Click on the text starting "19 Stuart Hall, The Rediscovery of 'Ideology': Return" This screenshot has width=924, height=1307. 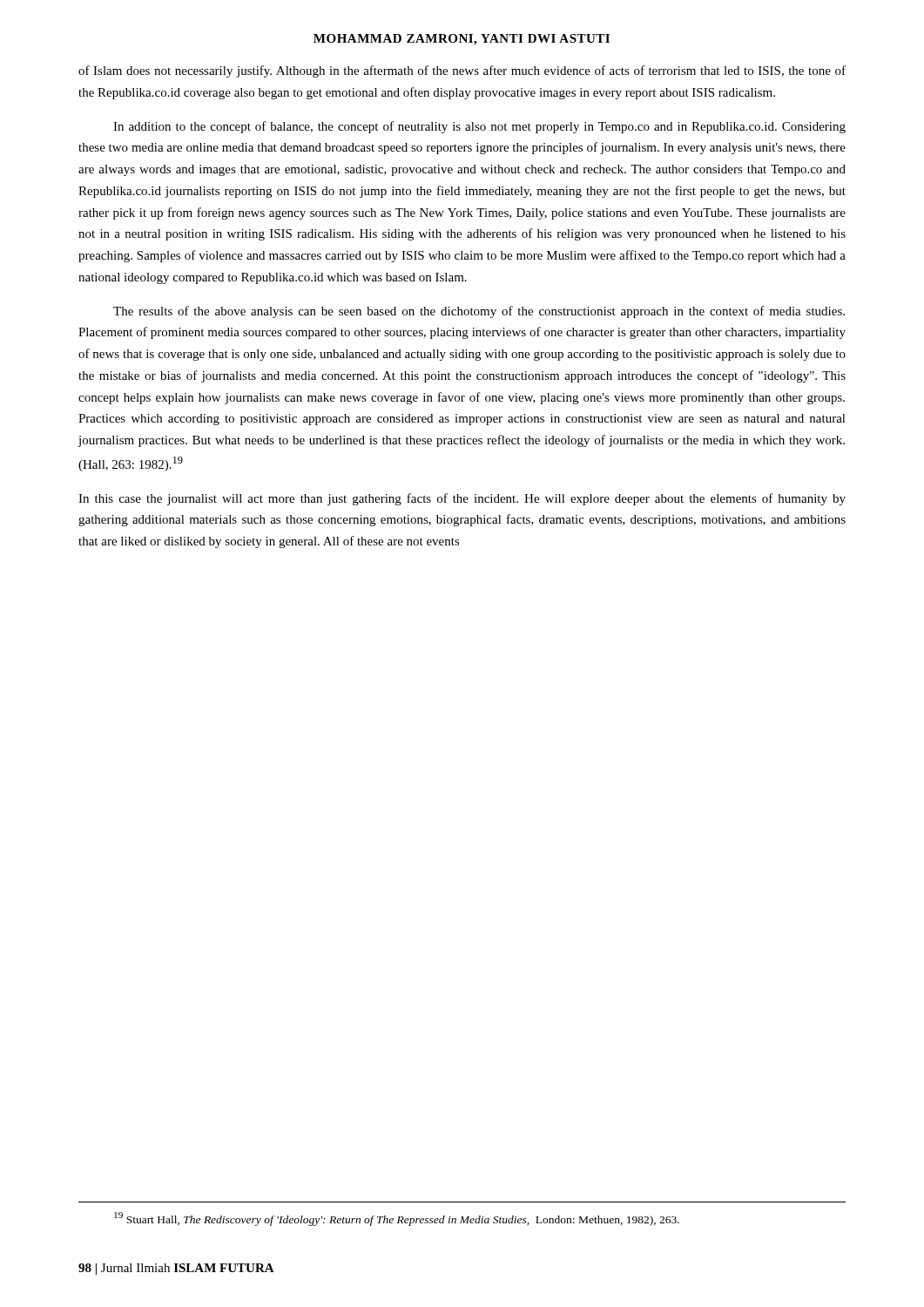click(x=462, y=1218)
